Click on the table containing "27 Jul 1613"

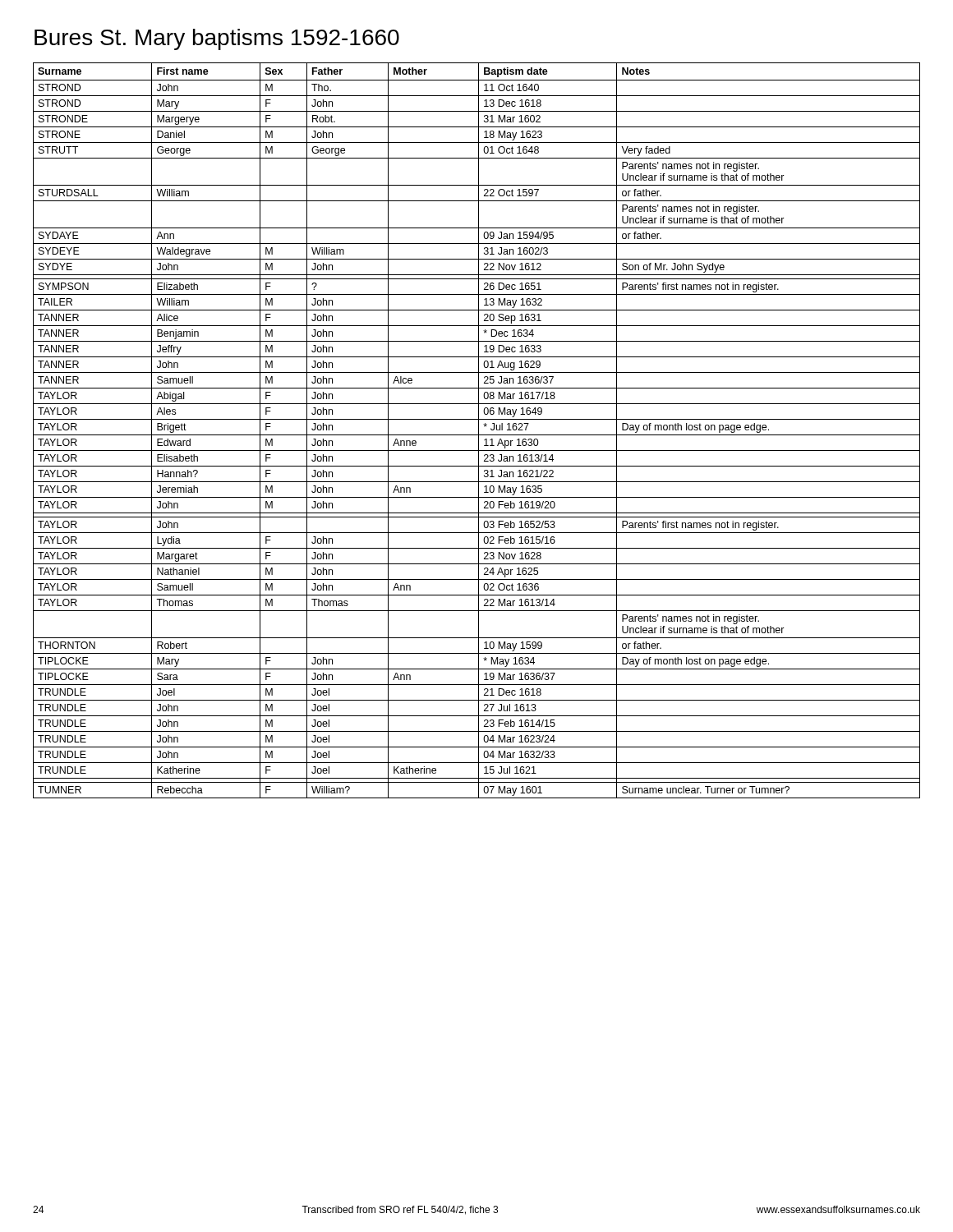tap(476, 430)
